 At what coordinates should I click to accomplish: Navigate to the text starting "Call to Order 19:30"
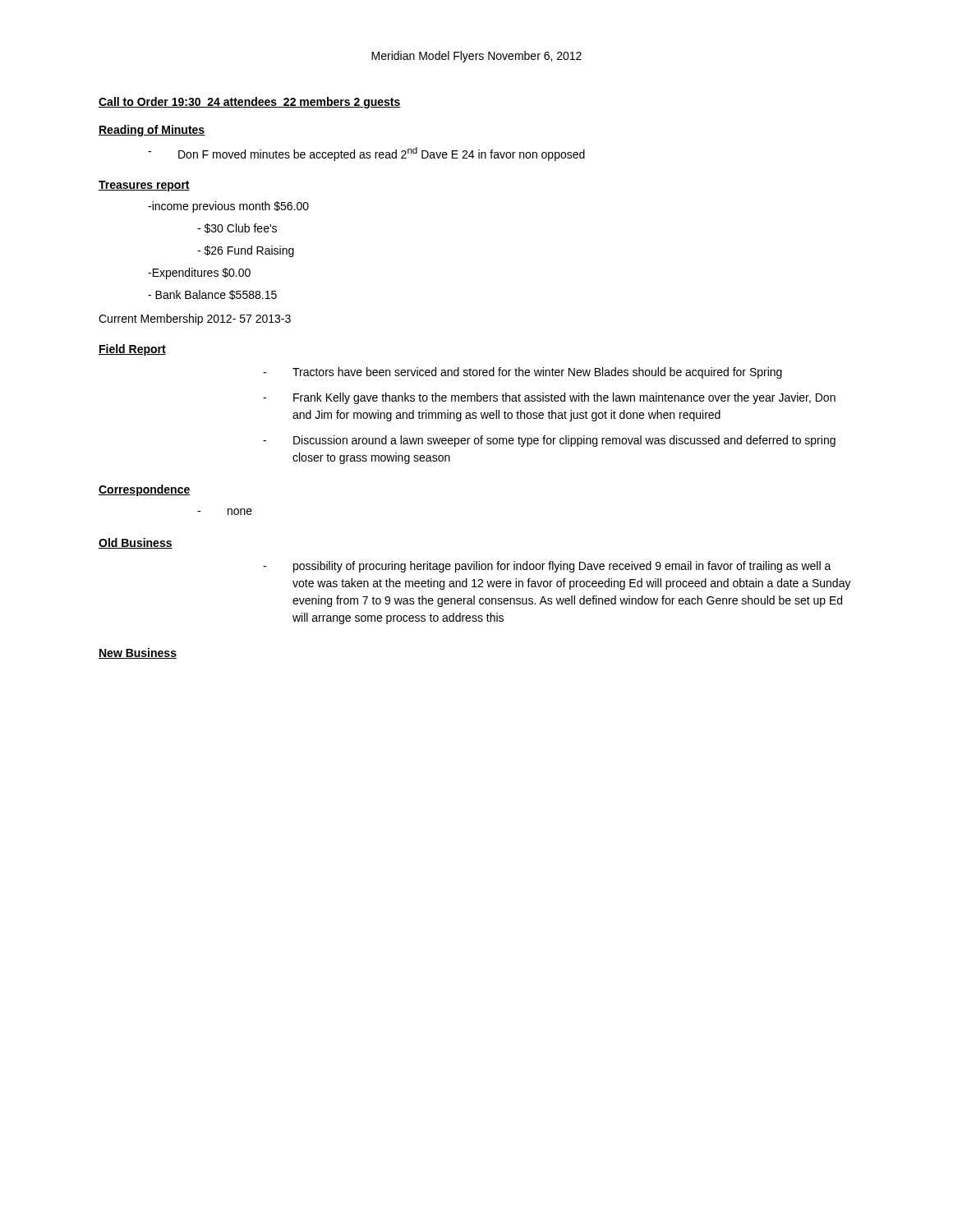(x=249, y=102)
